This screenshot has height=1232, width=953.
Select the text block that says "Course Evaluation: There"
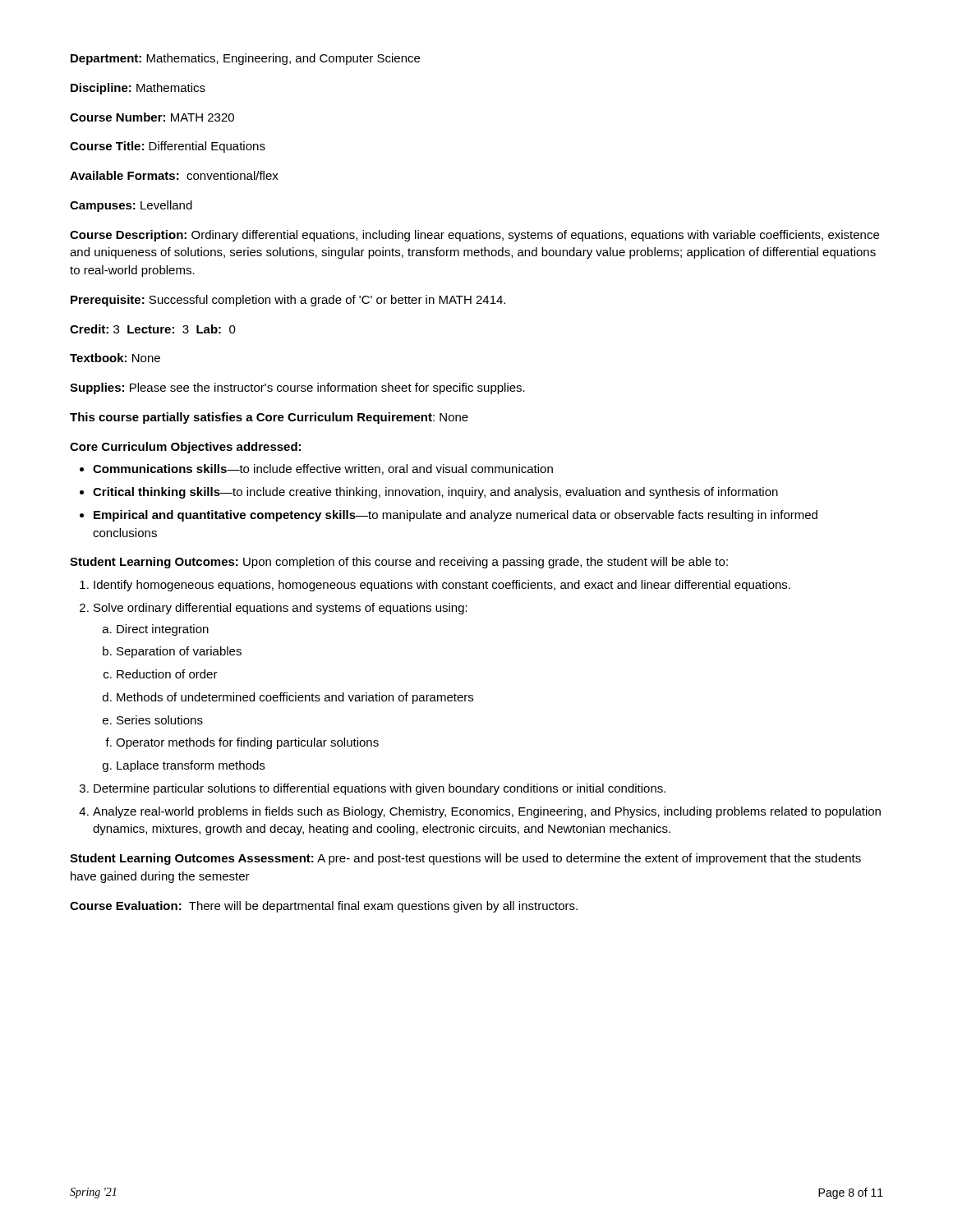[x=324, y=905]
